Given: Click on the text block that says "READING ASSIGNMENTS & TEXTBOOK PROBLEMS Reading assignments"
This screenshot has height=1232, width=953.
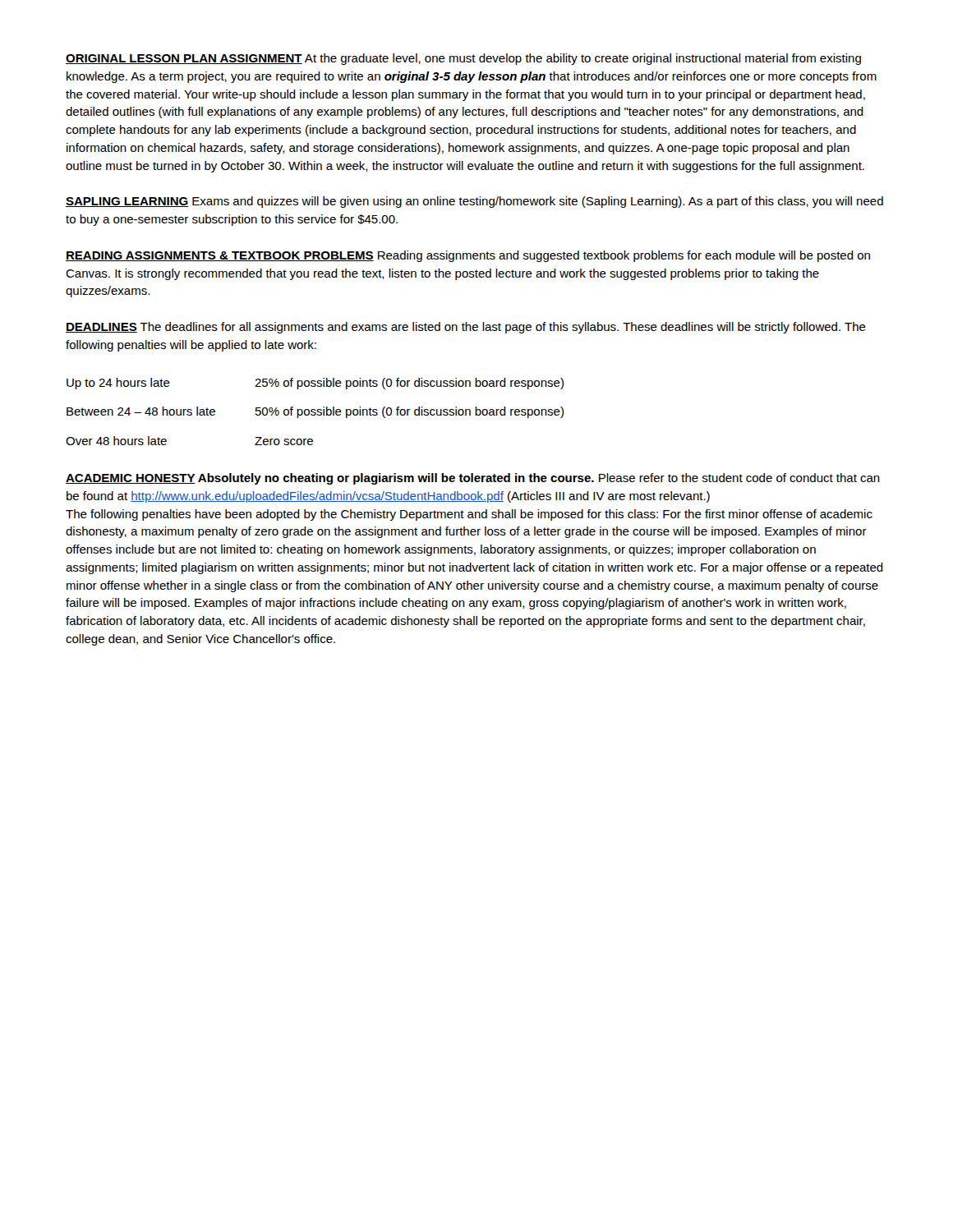Looking at the screenshot, I should click(468, 273).
